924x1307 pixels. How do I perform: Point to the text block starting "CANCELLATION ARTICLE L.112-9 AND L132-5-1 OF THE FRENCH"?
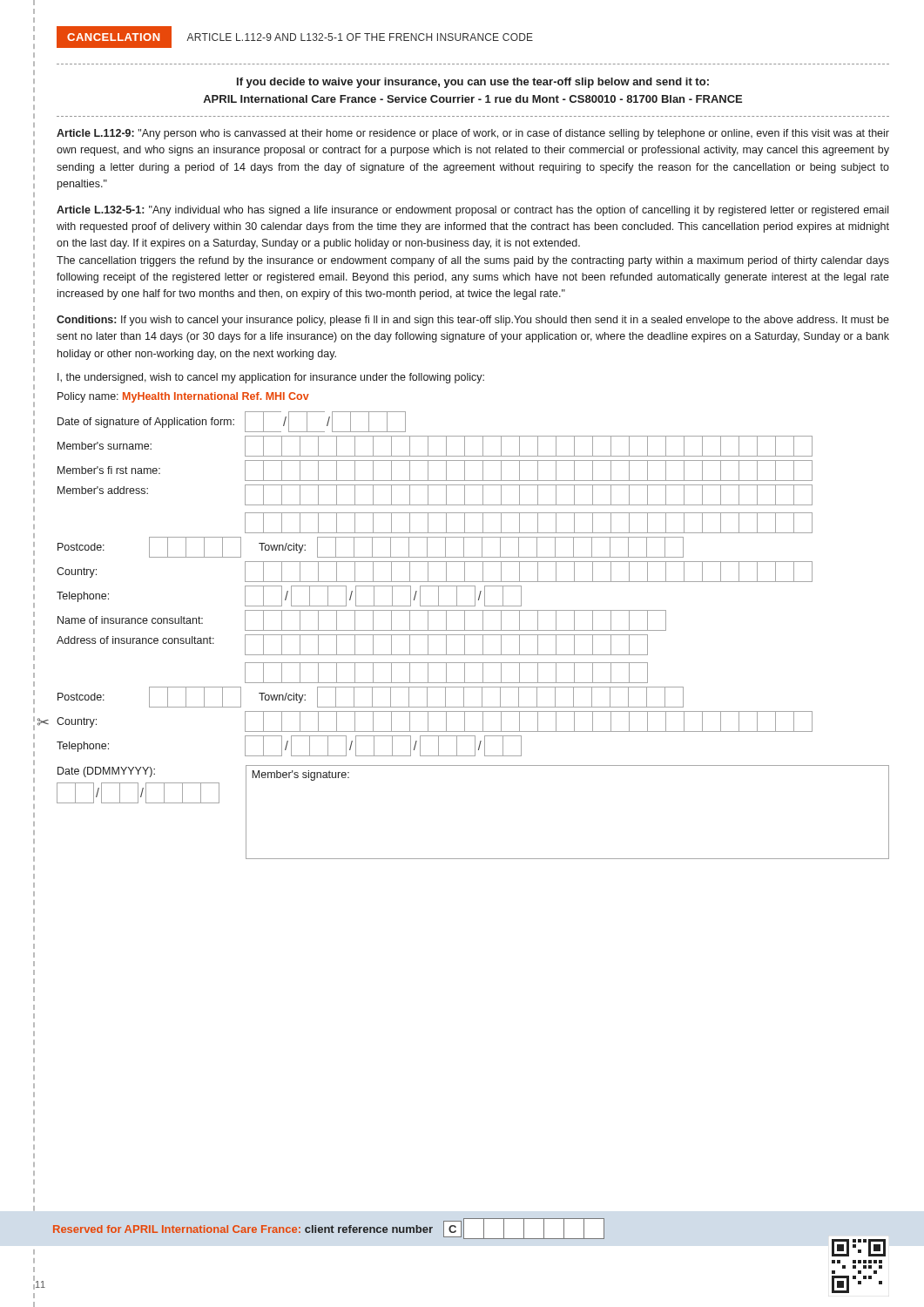pos(295,37)
